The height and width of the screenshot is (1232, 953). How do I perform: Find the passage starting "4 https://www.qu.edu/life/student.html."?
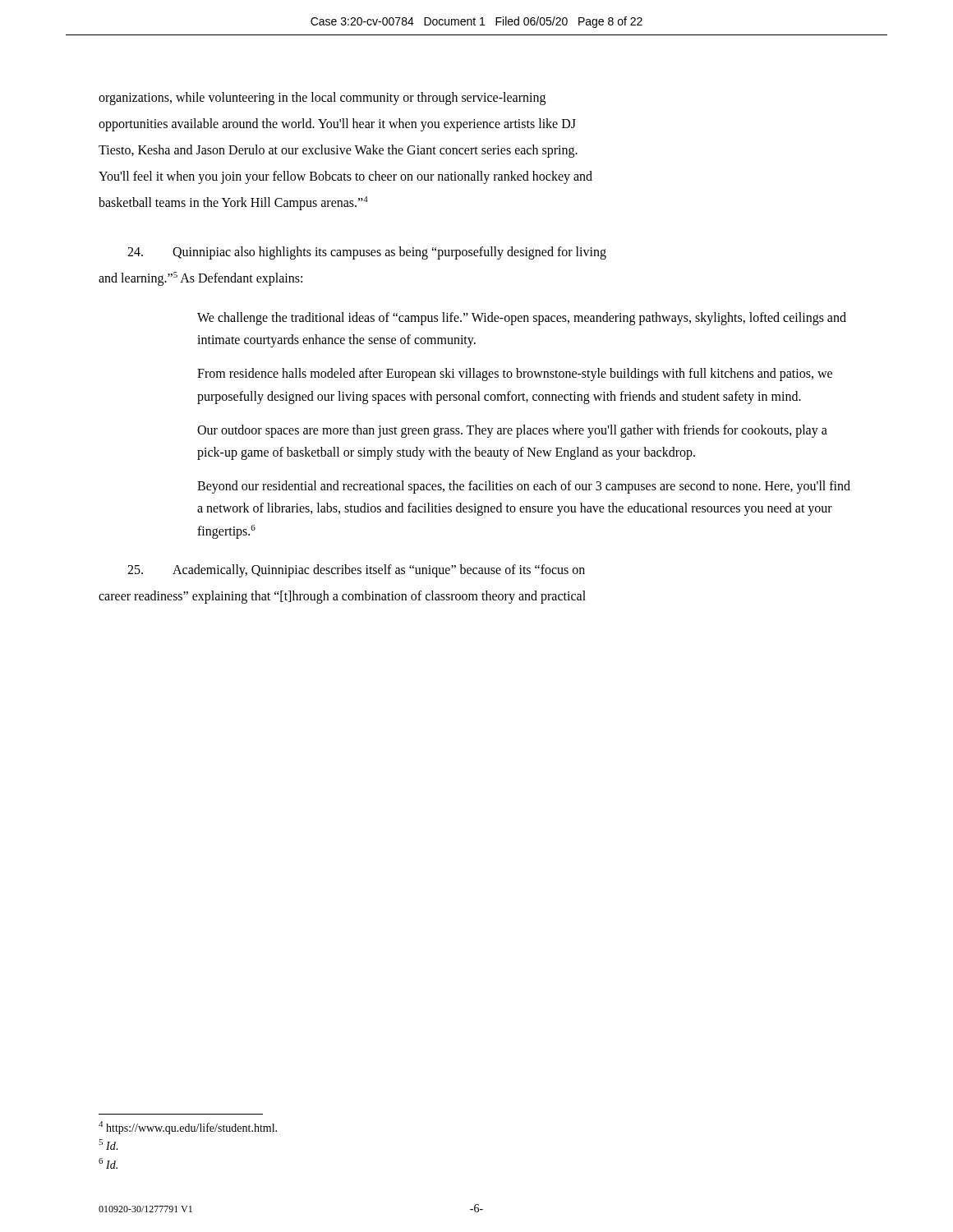click(188, 1127)
